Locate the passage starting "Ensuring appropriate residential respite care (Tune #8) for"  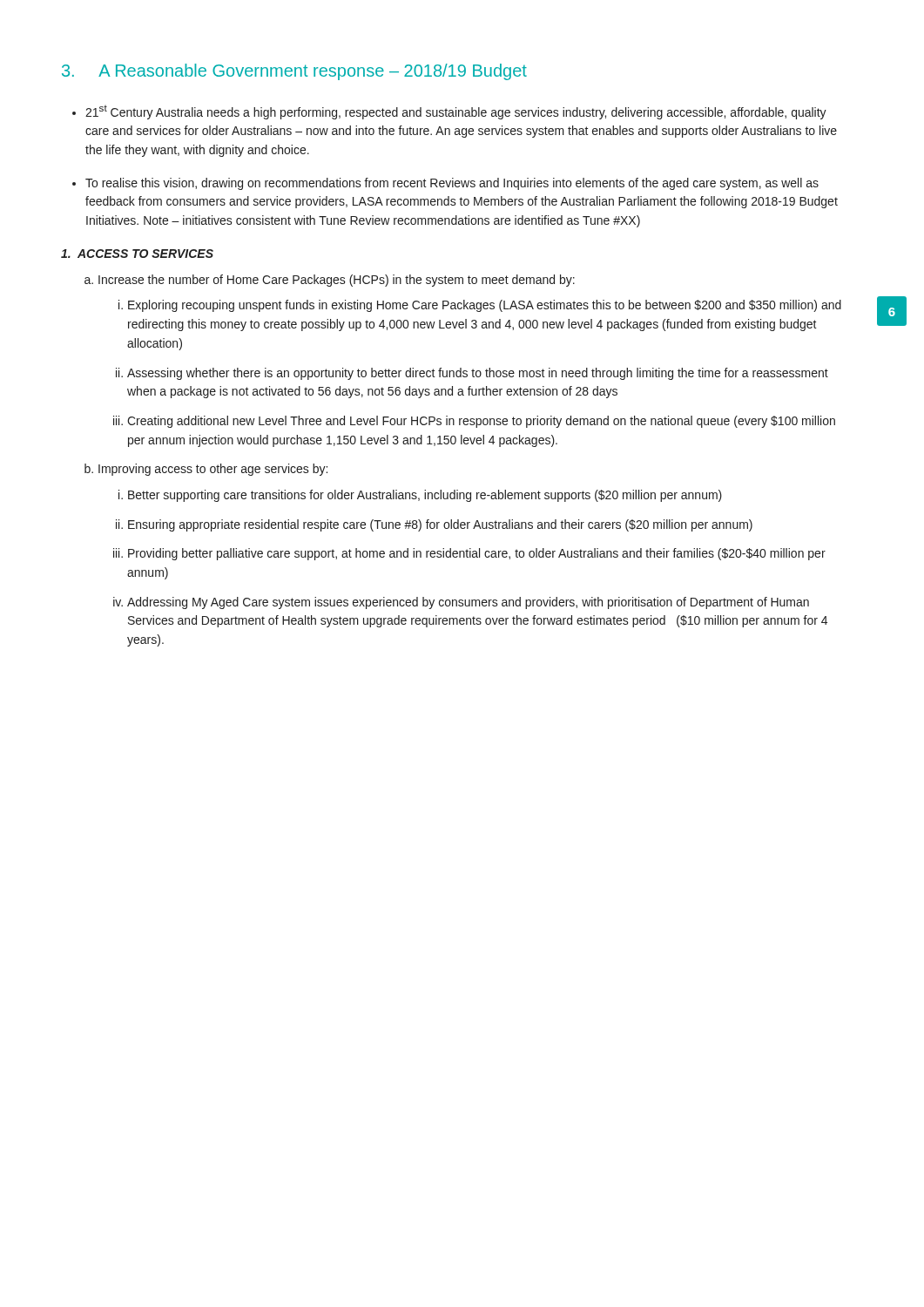pos(440,524)
